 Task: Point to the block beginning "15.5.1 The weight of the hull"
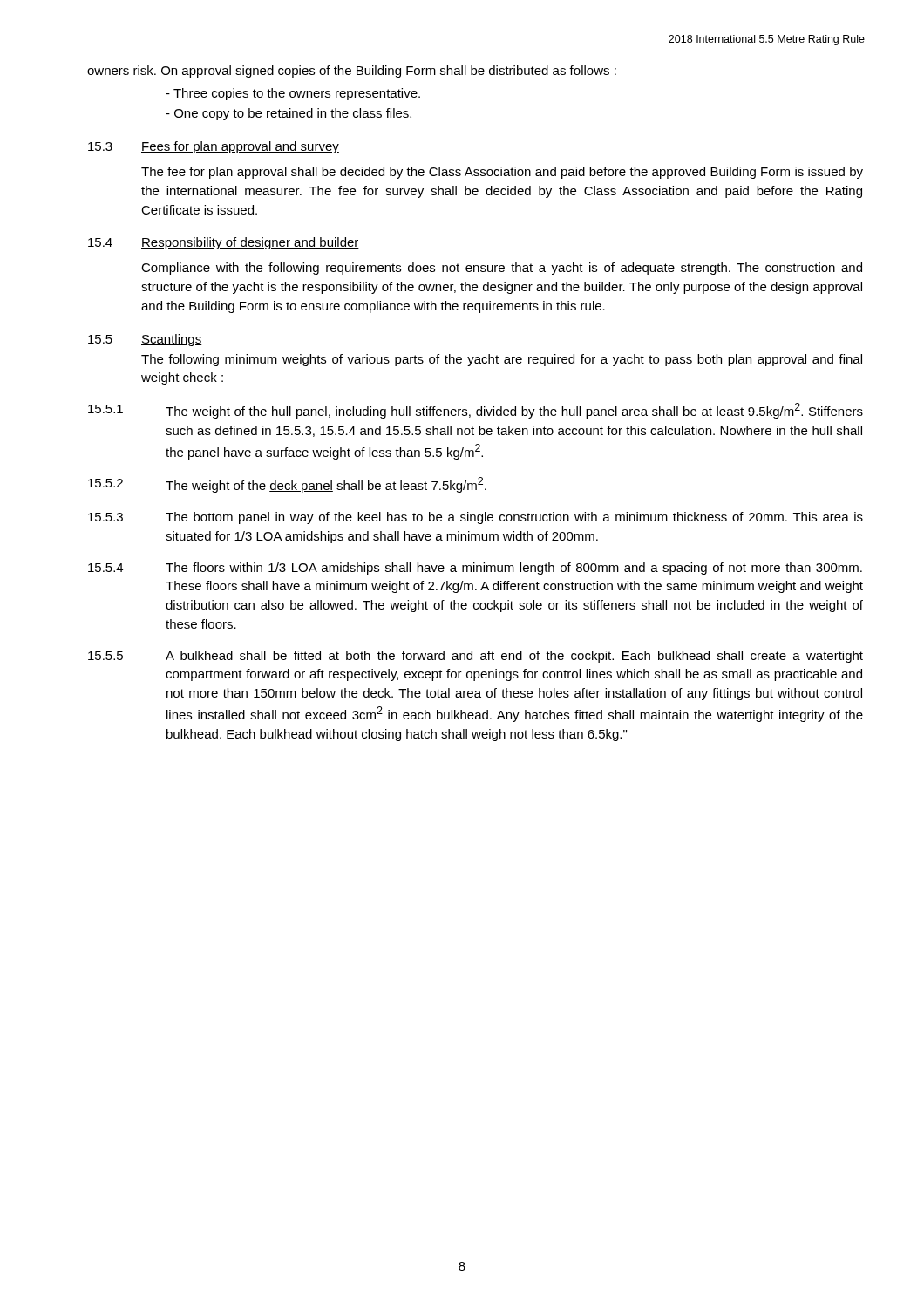(x=475, y=430)
